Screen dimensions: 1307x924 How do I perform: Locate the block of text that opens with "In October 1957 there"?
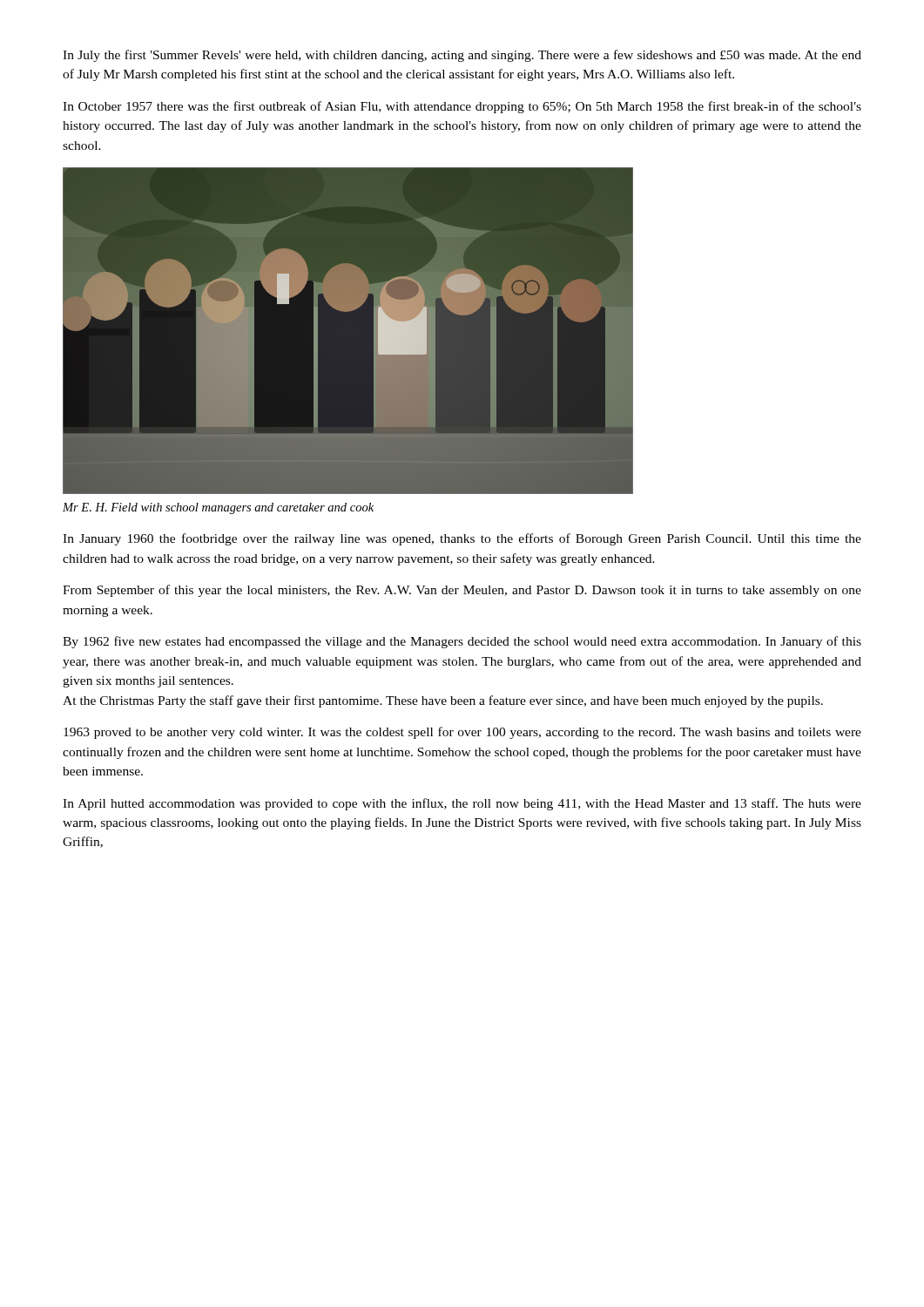point(462,125)
